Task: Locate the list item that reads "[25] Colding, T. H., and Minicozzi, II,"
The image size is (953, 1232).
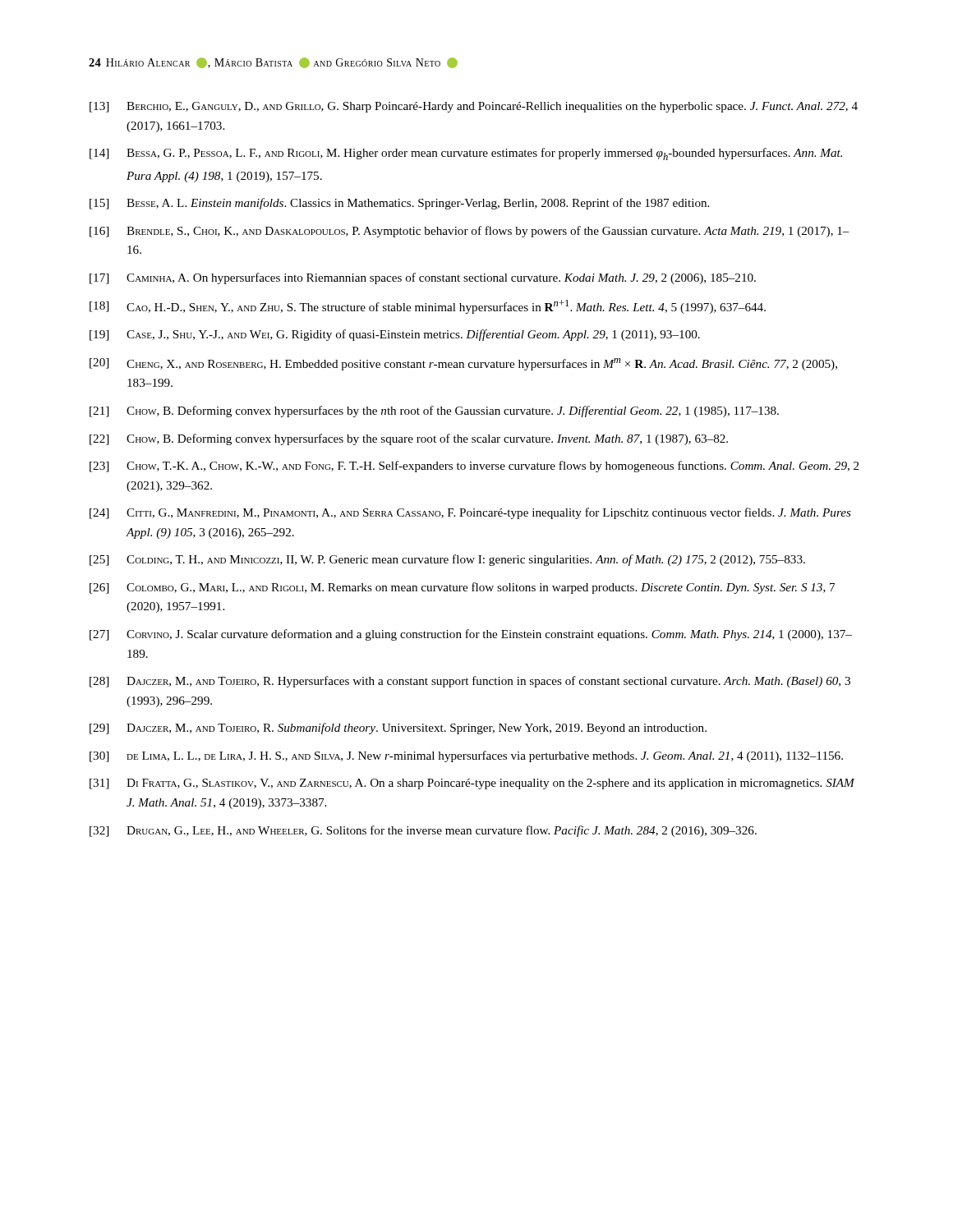Action: pyautogui.click(x=476, y=559)
